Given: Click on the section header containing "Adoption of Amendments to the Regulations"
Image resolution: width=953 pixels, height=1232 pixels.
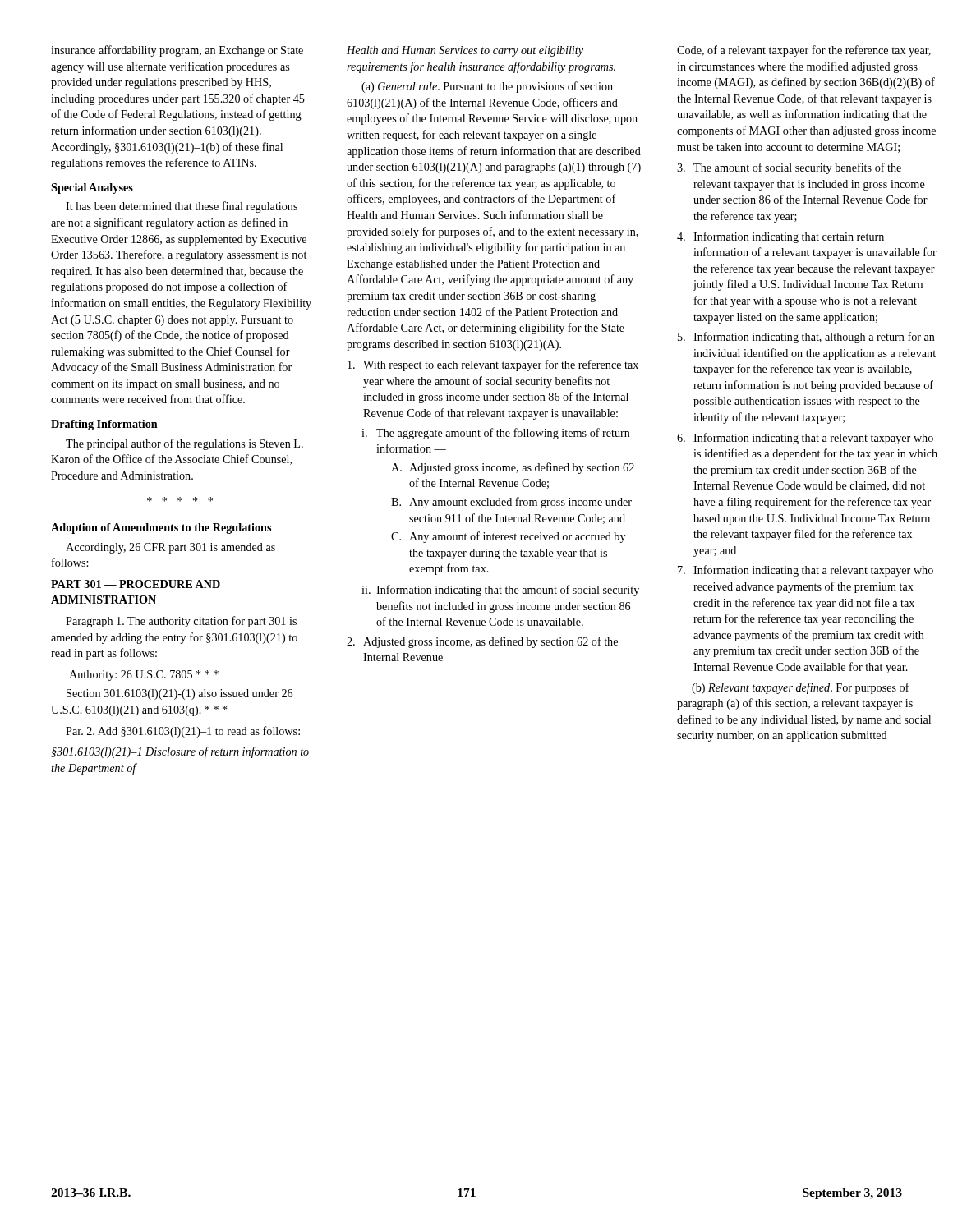Looking at the screenshot, I should point(182,528).
